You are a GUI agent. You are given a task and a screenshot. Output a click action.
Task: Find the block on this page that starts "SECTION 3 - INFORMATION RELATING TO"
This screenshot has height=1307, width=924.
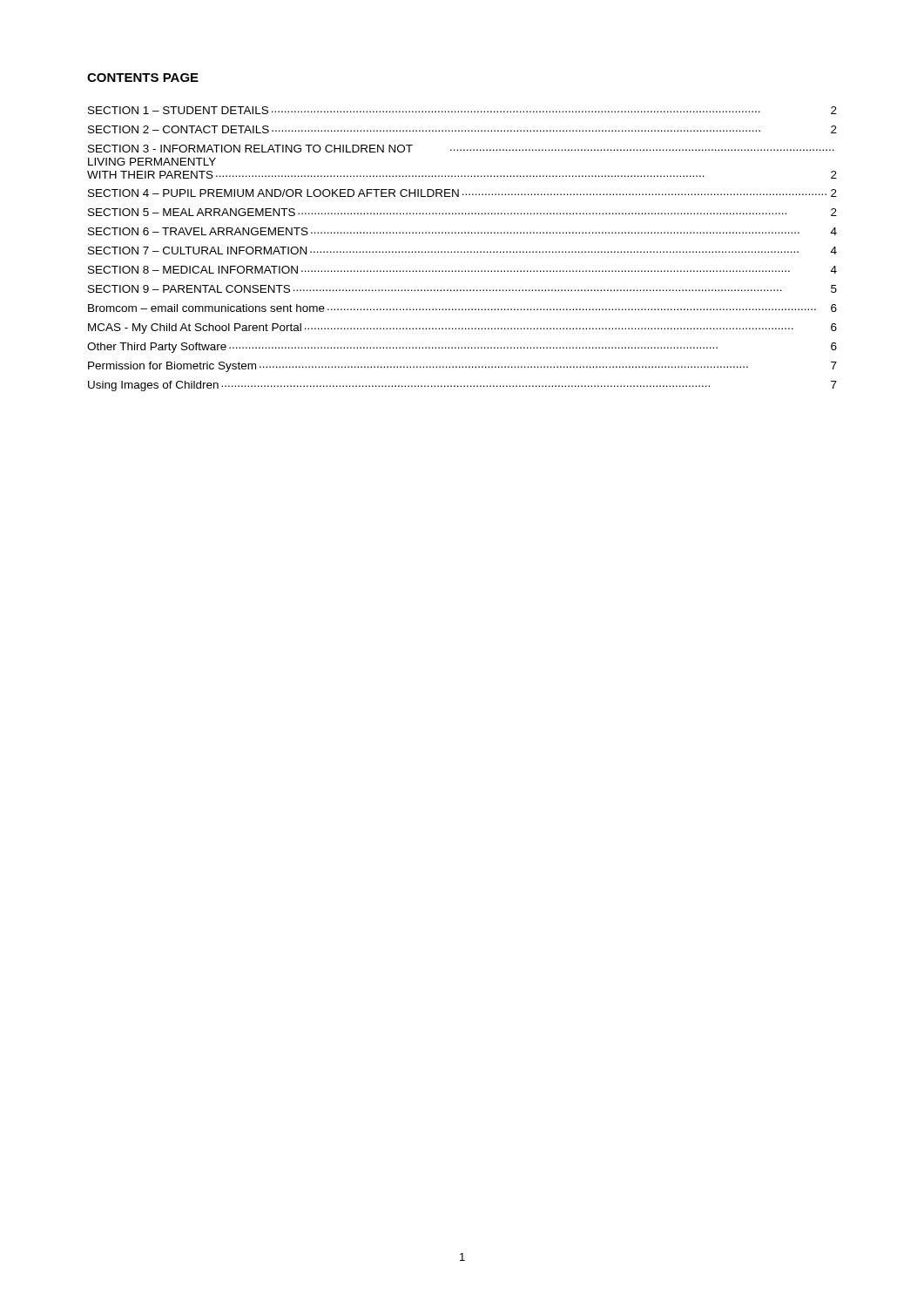click(x=461, y=149)
